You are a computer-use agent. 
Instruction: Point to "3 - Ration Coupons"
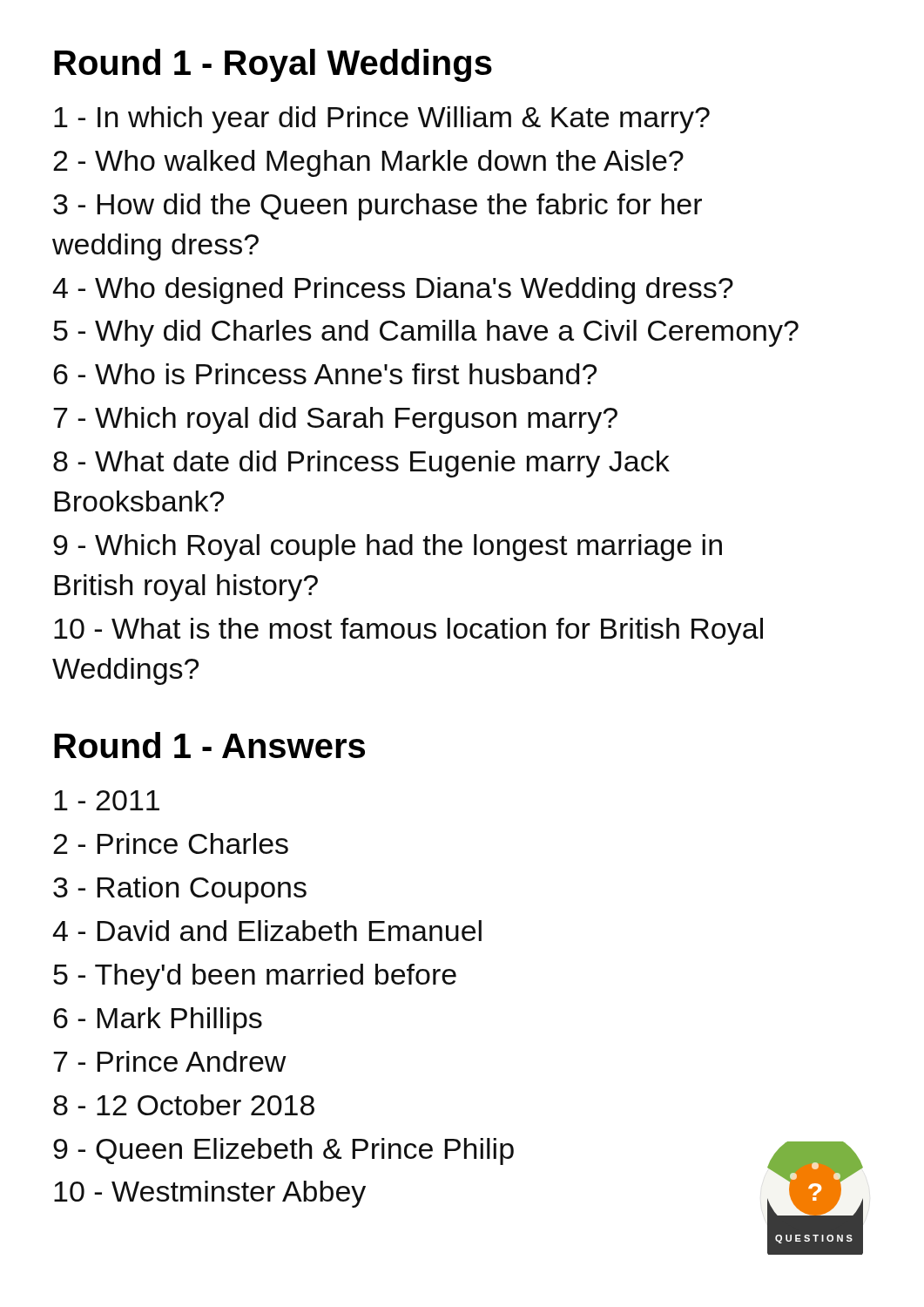tap(180, 887)
